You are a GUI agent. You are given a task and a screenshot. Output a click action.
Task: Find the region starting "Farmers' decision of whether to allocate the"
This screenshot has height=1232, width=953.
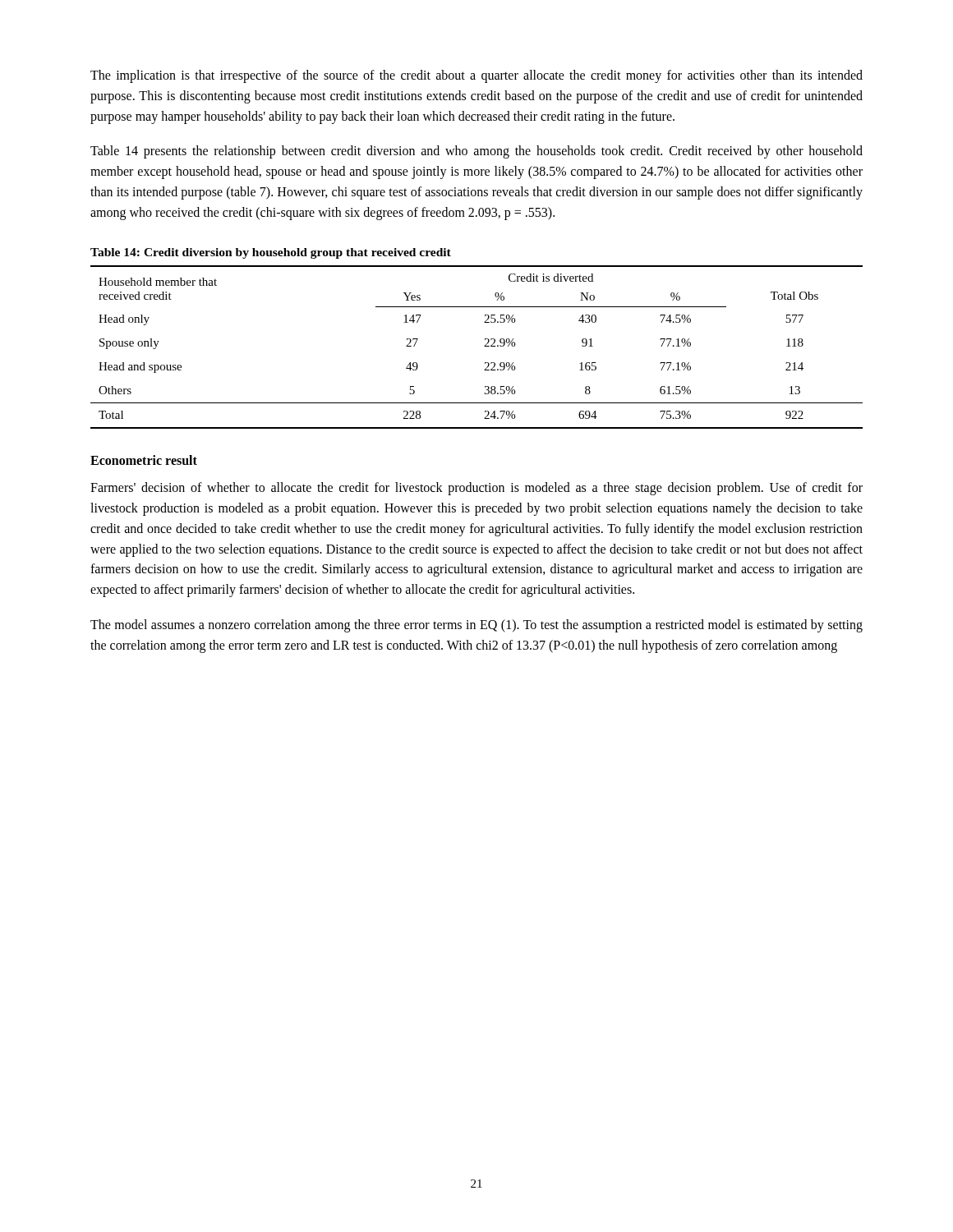476,539
